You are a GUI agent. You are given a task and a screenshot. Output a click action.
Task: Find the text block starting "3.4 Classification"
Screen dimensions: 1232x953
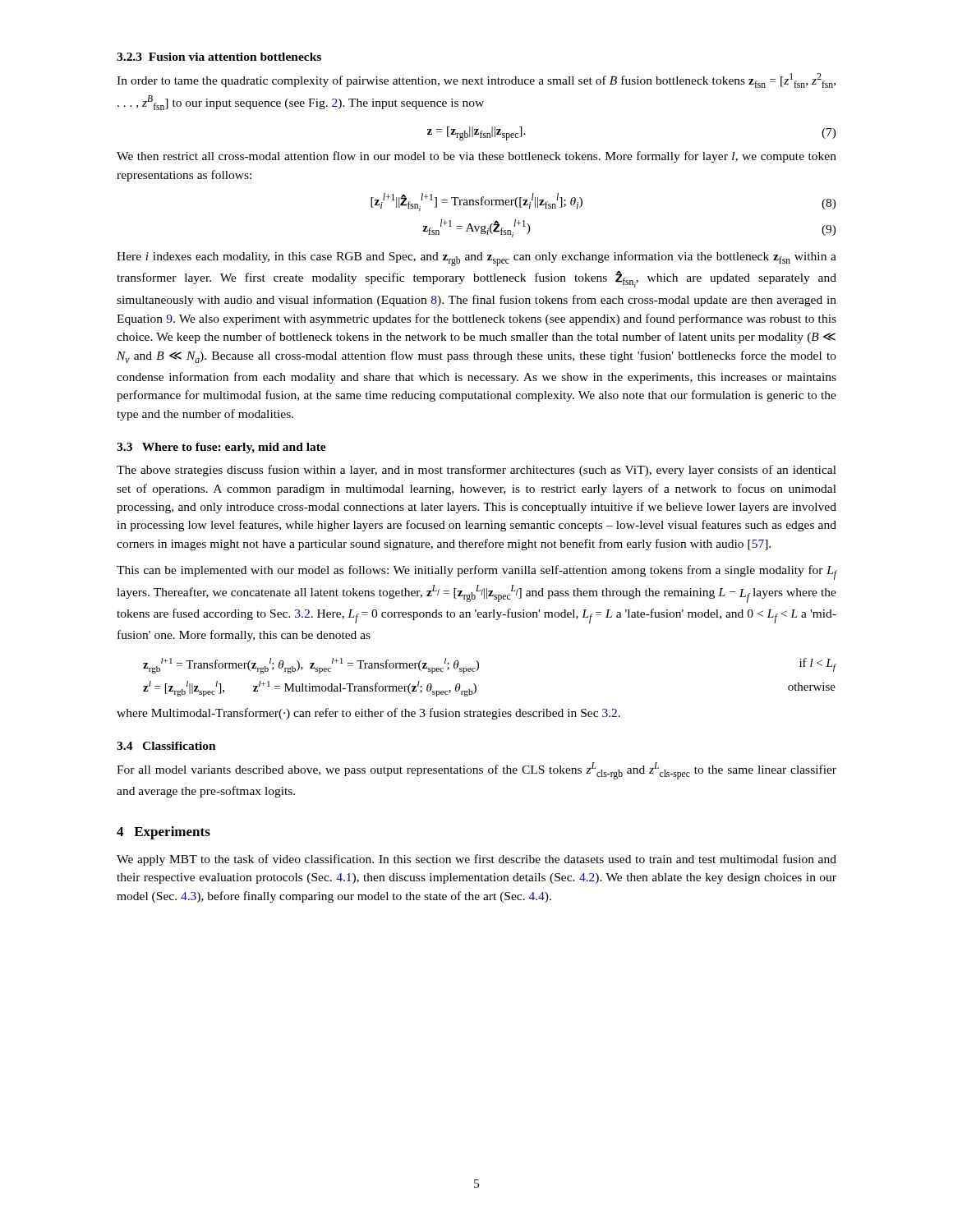pyautogui.click(x=166, y=746)
